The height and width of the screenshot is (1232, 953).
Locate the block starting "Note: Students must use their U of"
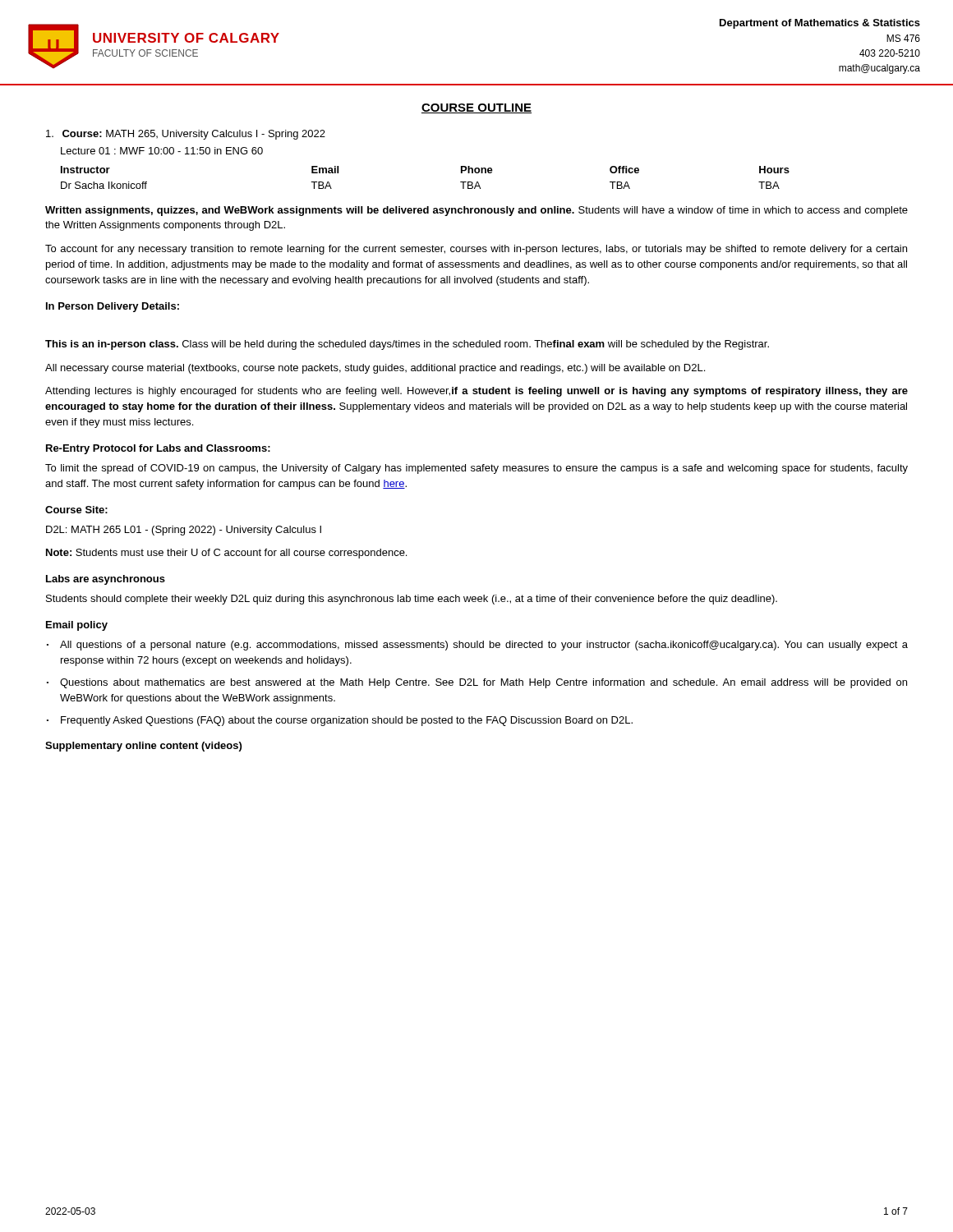tap(227, 553)
